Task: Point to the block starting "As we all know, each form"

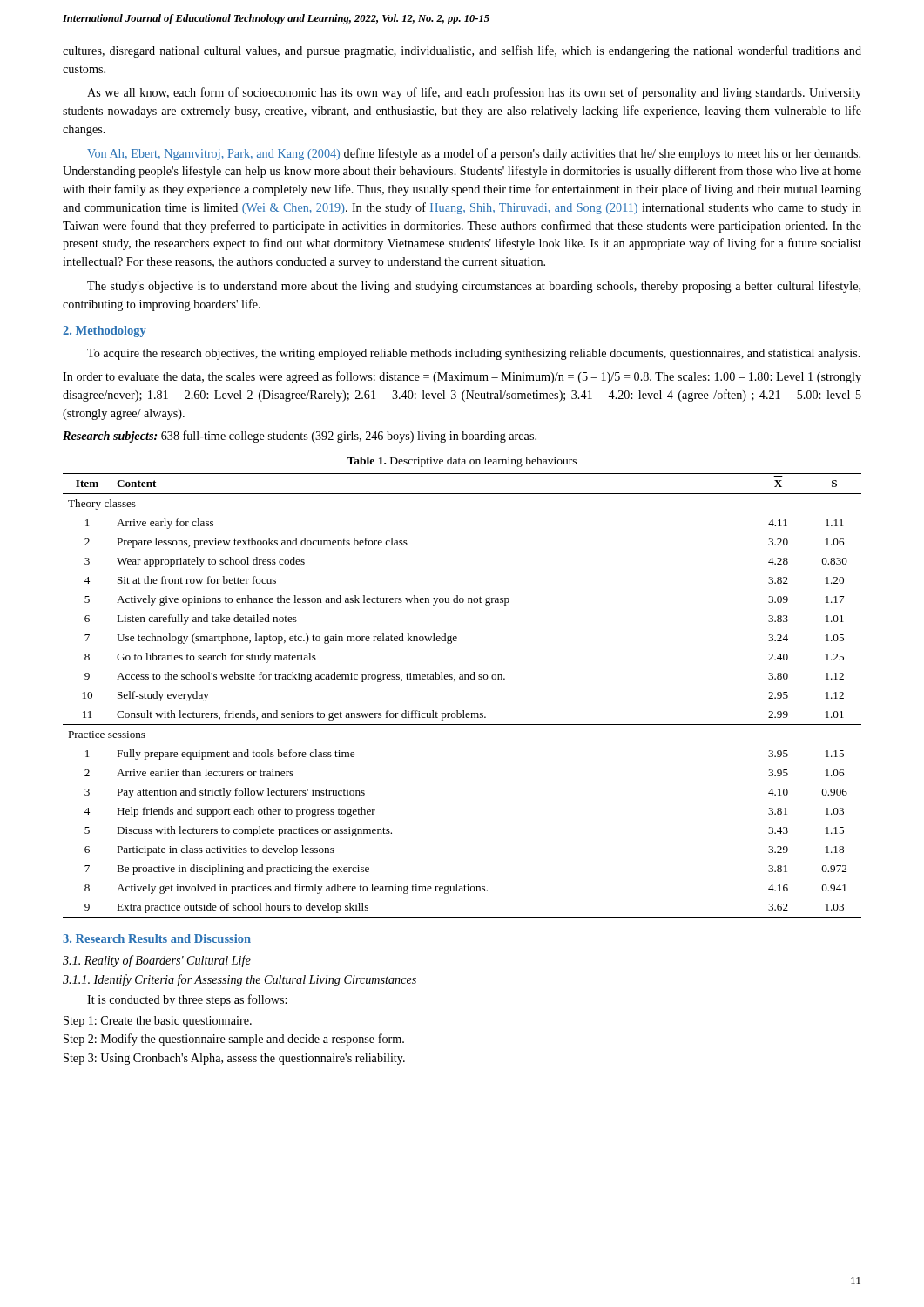Action: click(462, 111)
